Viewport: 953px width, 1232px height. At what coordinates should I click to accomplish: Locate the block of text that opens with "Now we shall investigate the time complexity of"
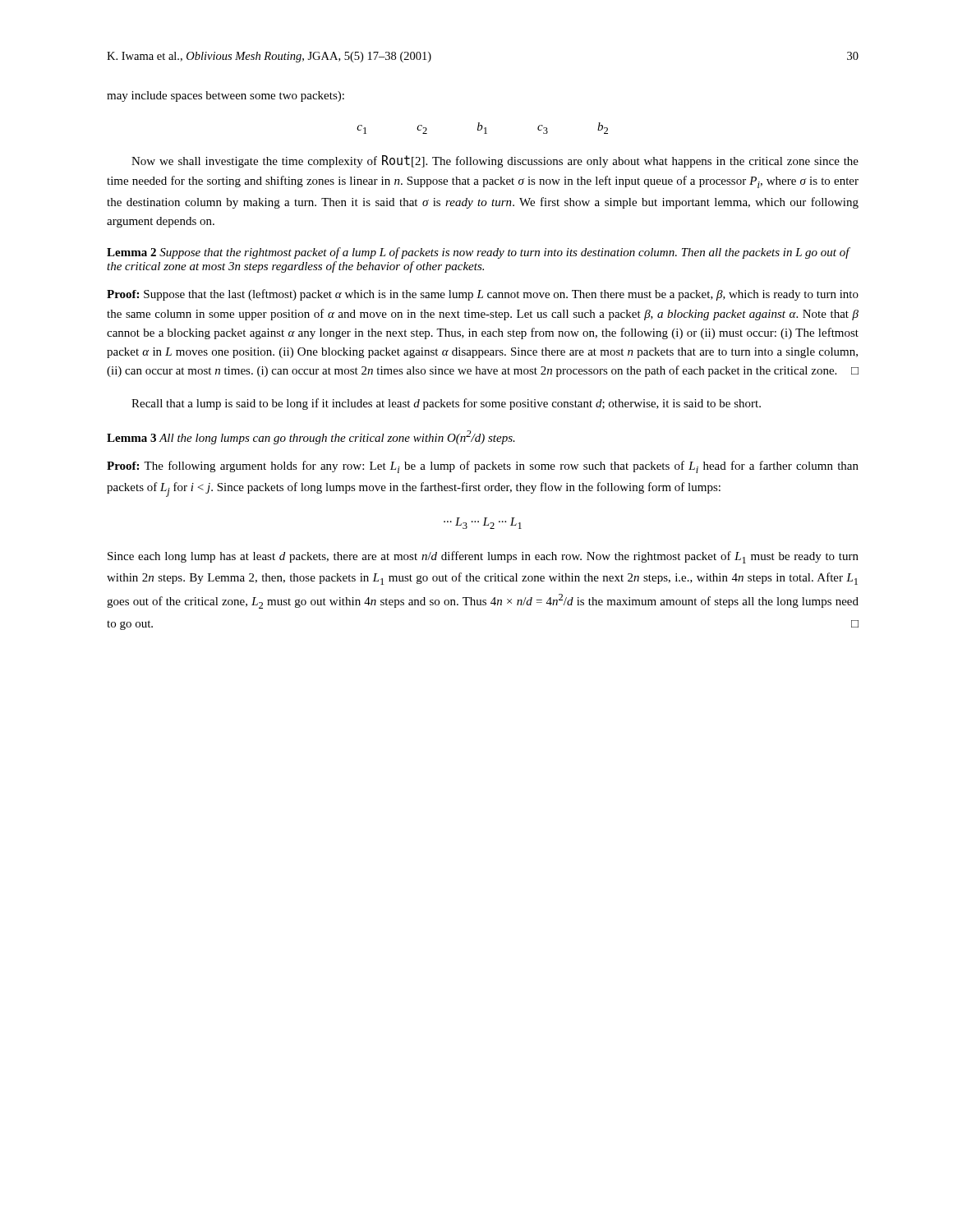pos(483,192)
